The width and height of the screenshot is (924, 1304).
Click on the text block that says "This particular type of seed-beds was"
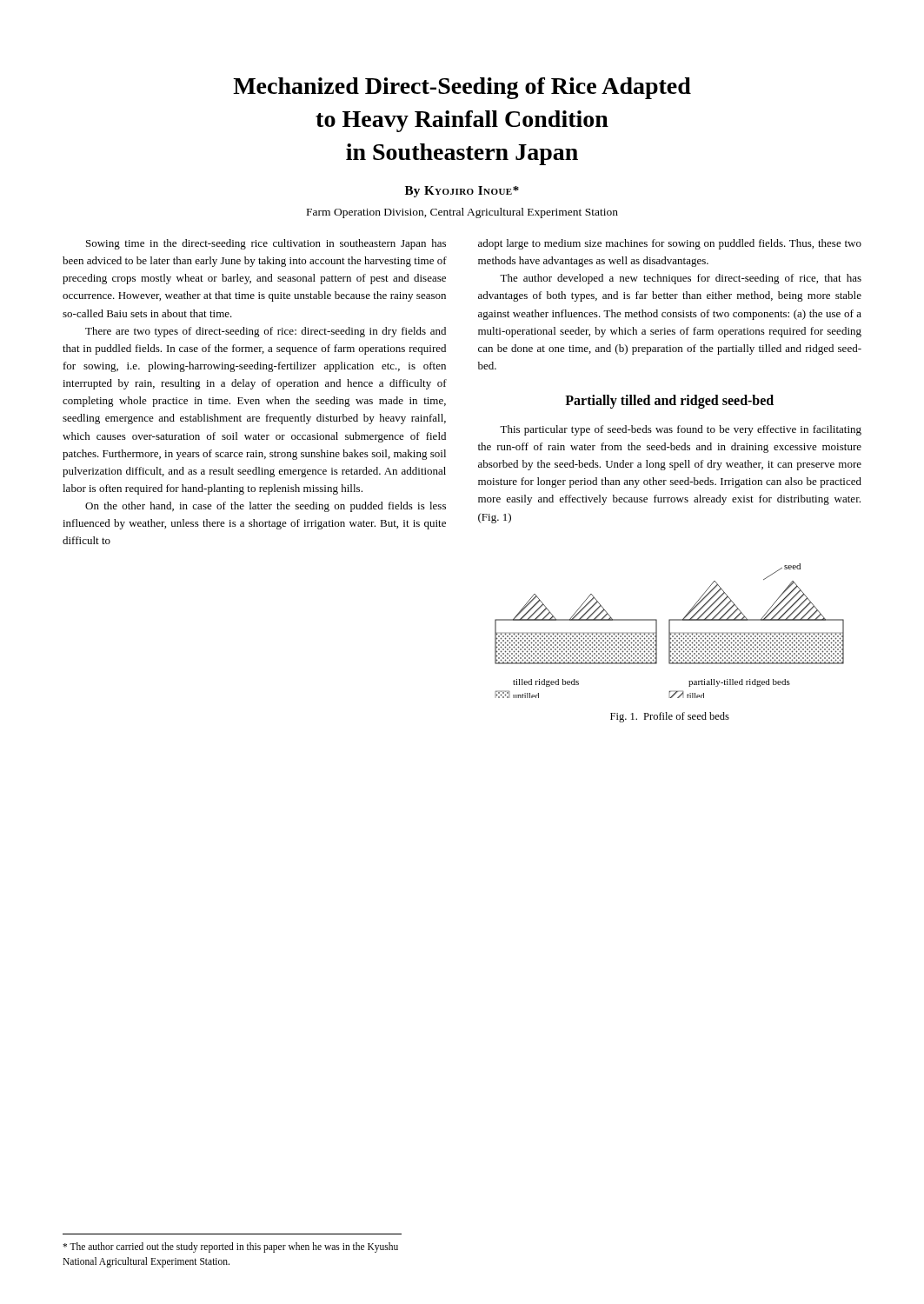point(670,473)
